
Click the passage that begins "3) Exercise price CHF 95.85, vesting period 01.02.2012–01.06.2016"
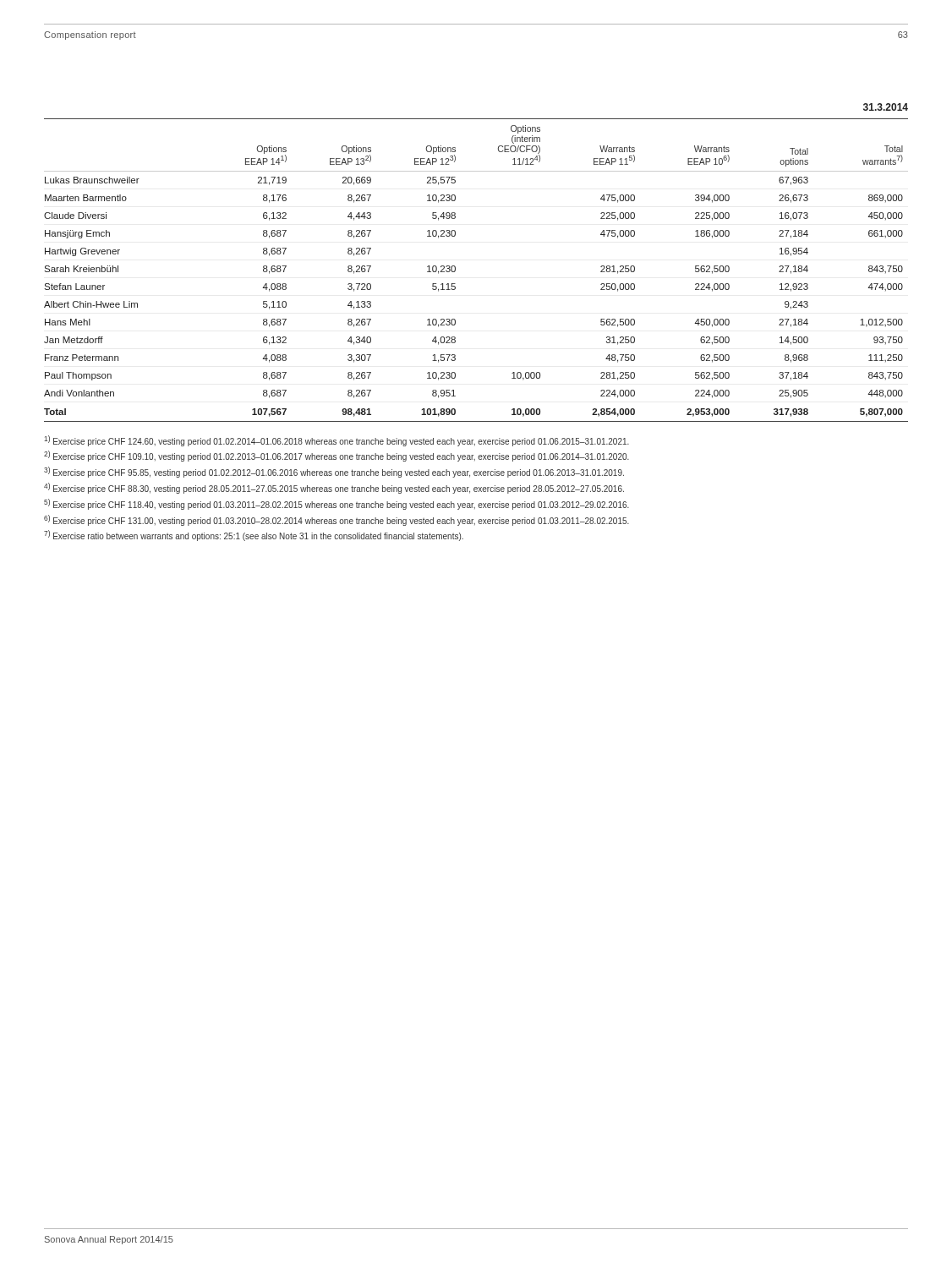476,473
